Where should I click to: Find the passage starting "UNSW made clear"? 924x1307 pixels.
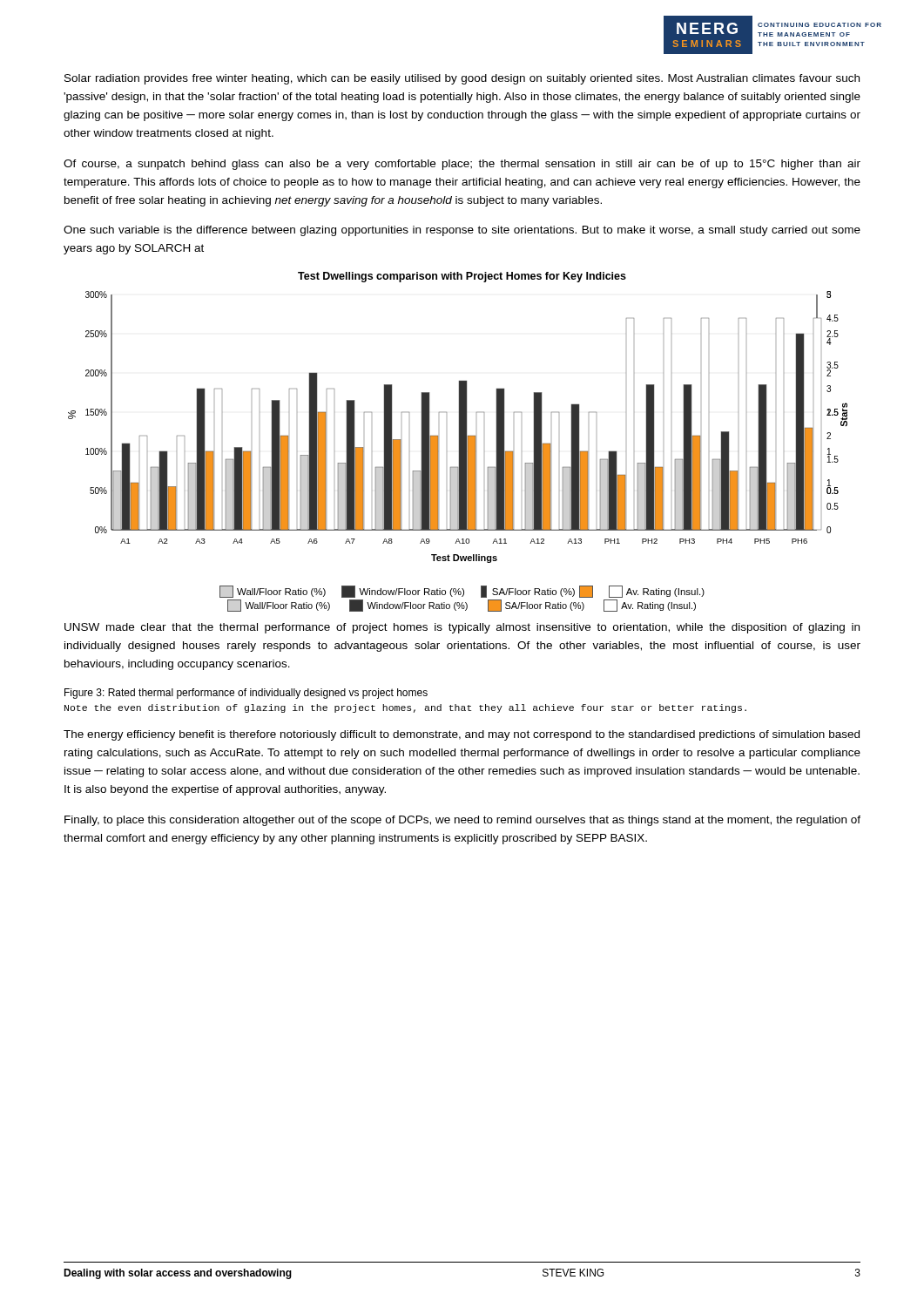click(x=462, y=645)
